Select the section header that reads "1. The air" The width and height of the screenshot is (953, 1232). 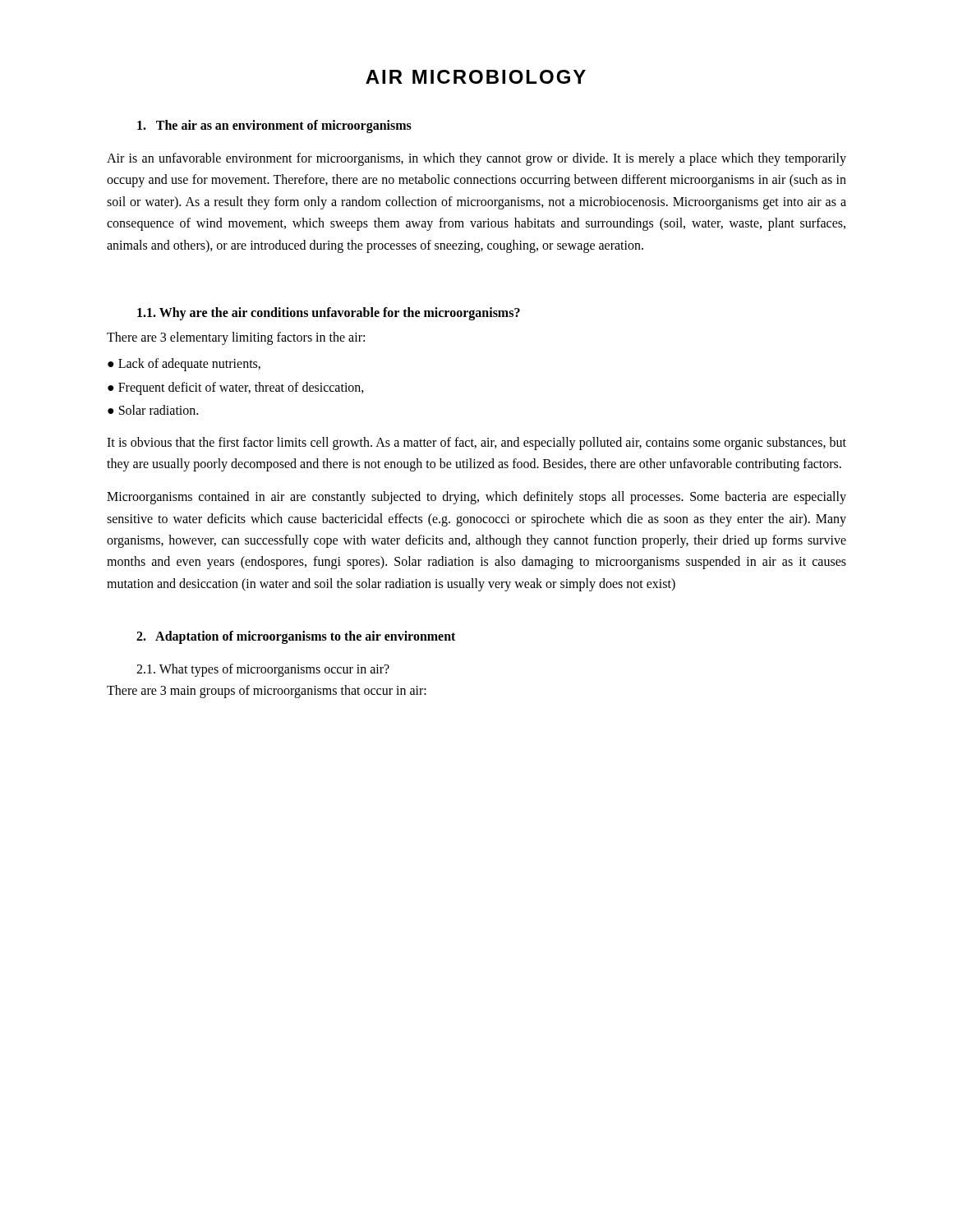click(274, 125)
